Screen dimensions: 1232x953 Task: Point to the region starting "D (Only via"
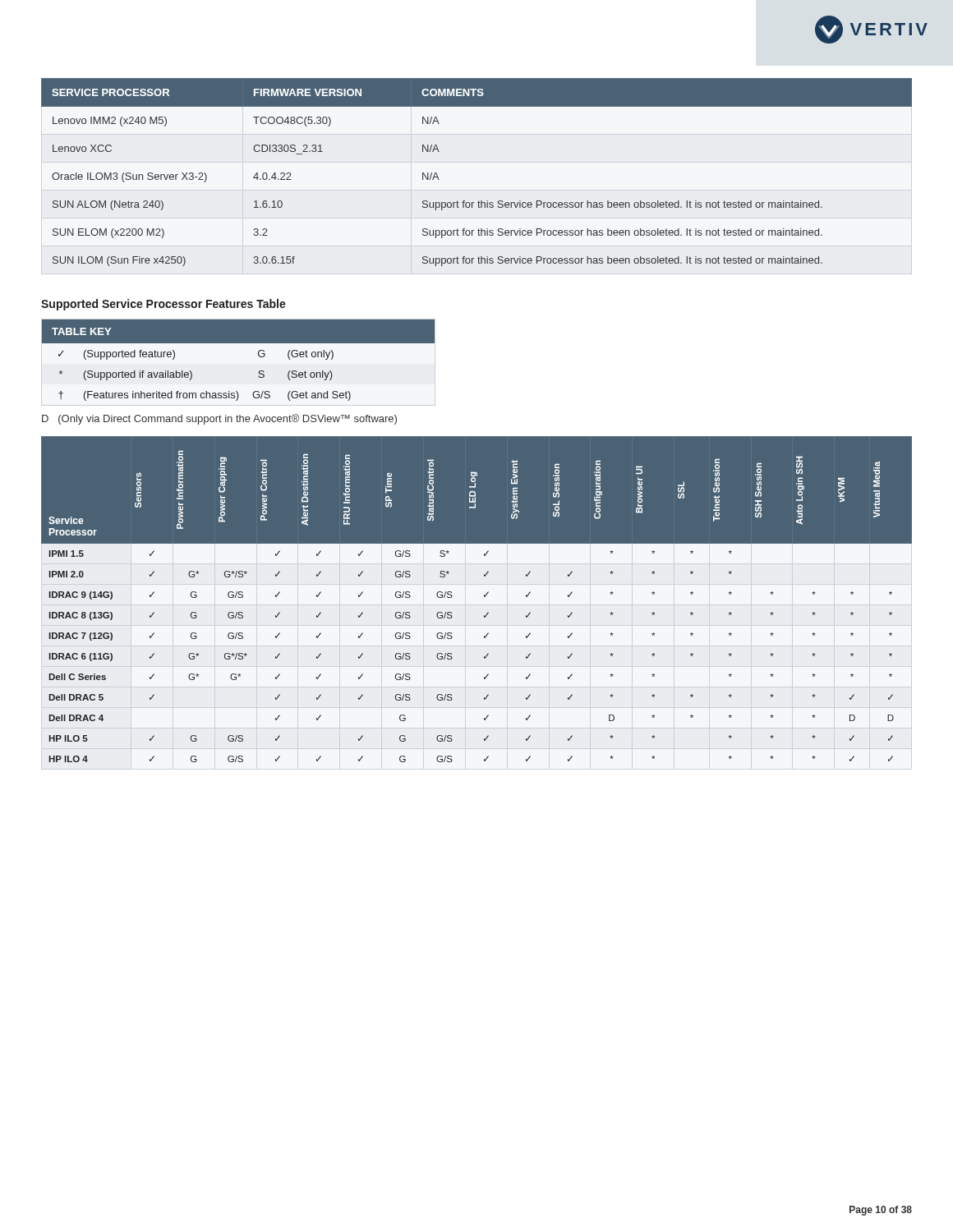(219, 419)
